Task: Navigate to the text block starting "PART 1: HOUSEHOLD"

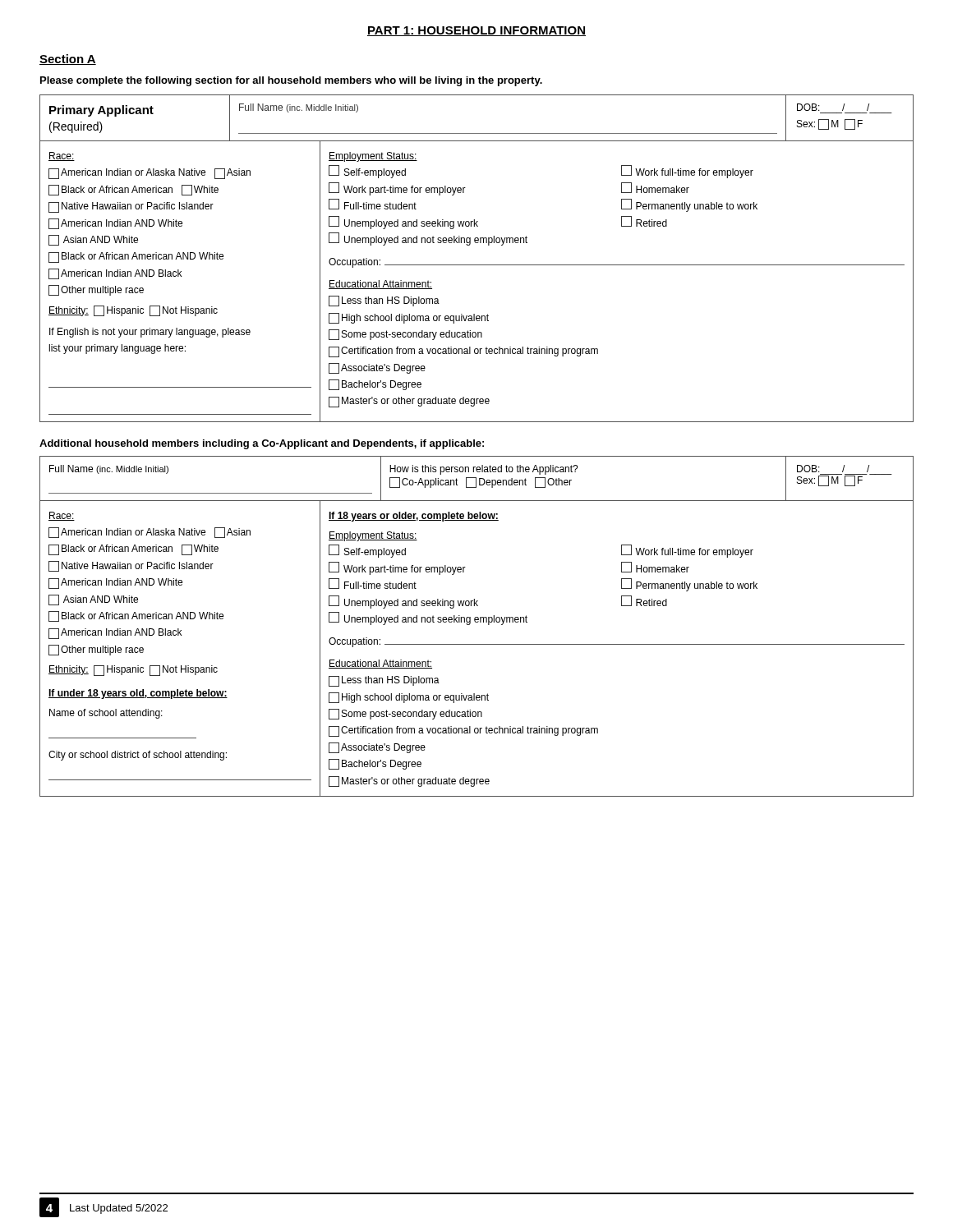Action: 476,30
